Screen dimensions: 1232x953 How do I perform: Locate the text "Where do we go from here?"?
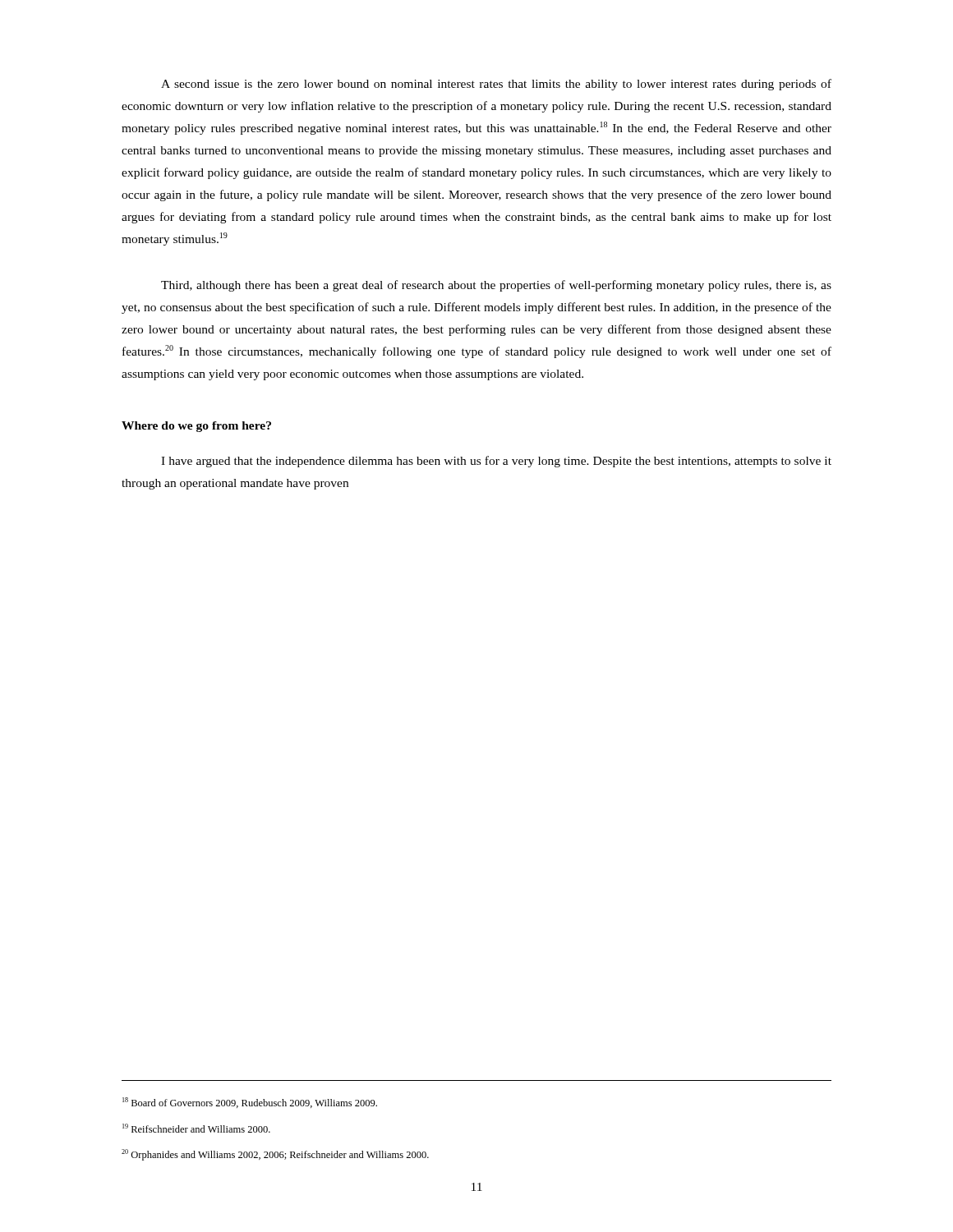[x=196, y=427]
